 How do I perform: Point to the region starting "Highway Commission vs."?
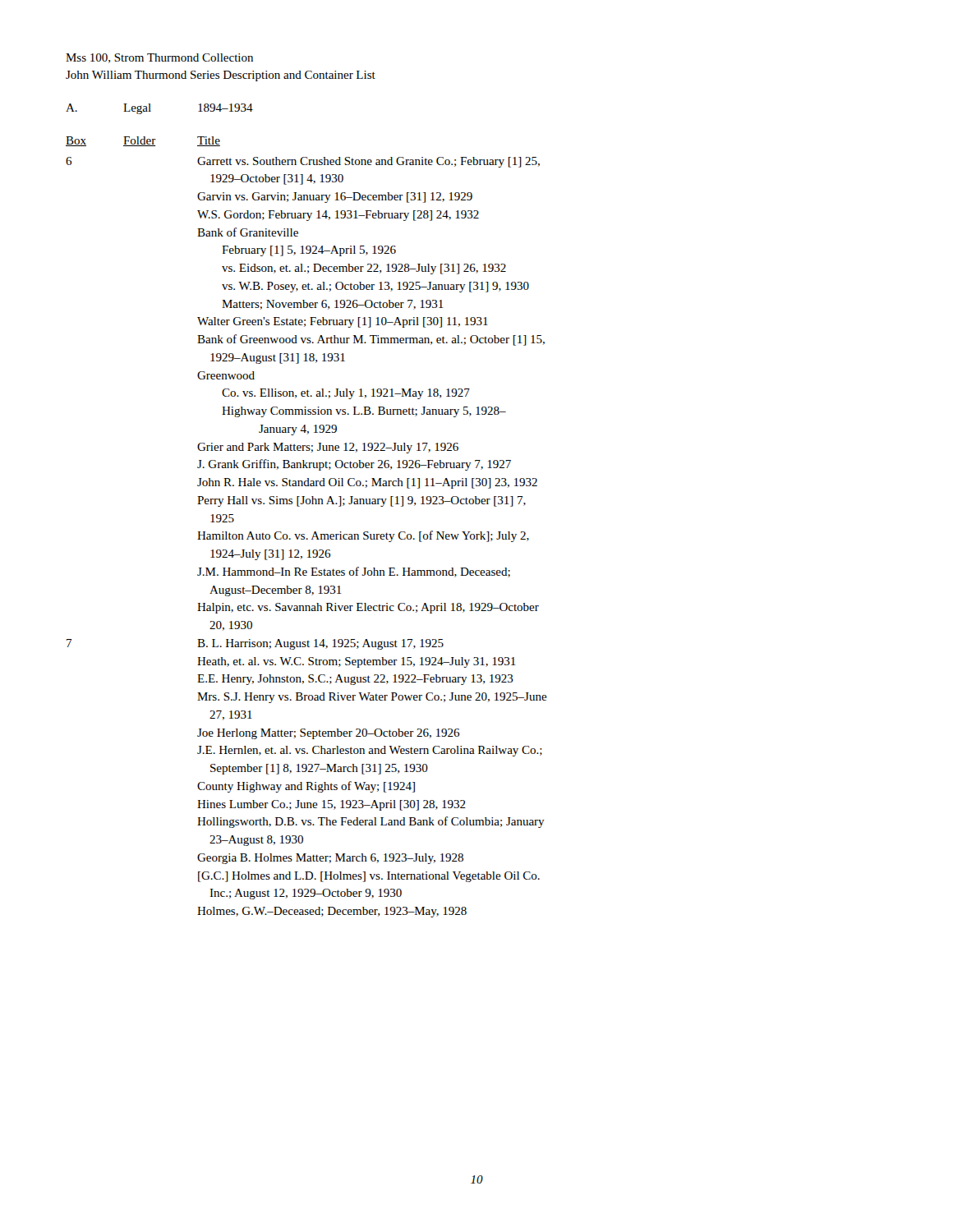364,420
